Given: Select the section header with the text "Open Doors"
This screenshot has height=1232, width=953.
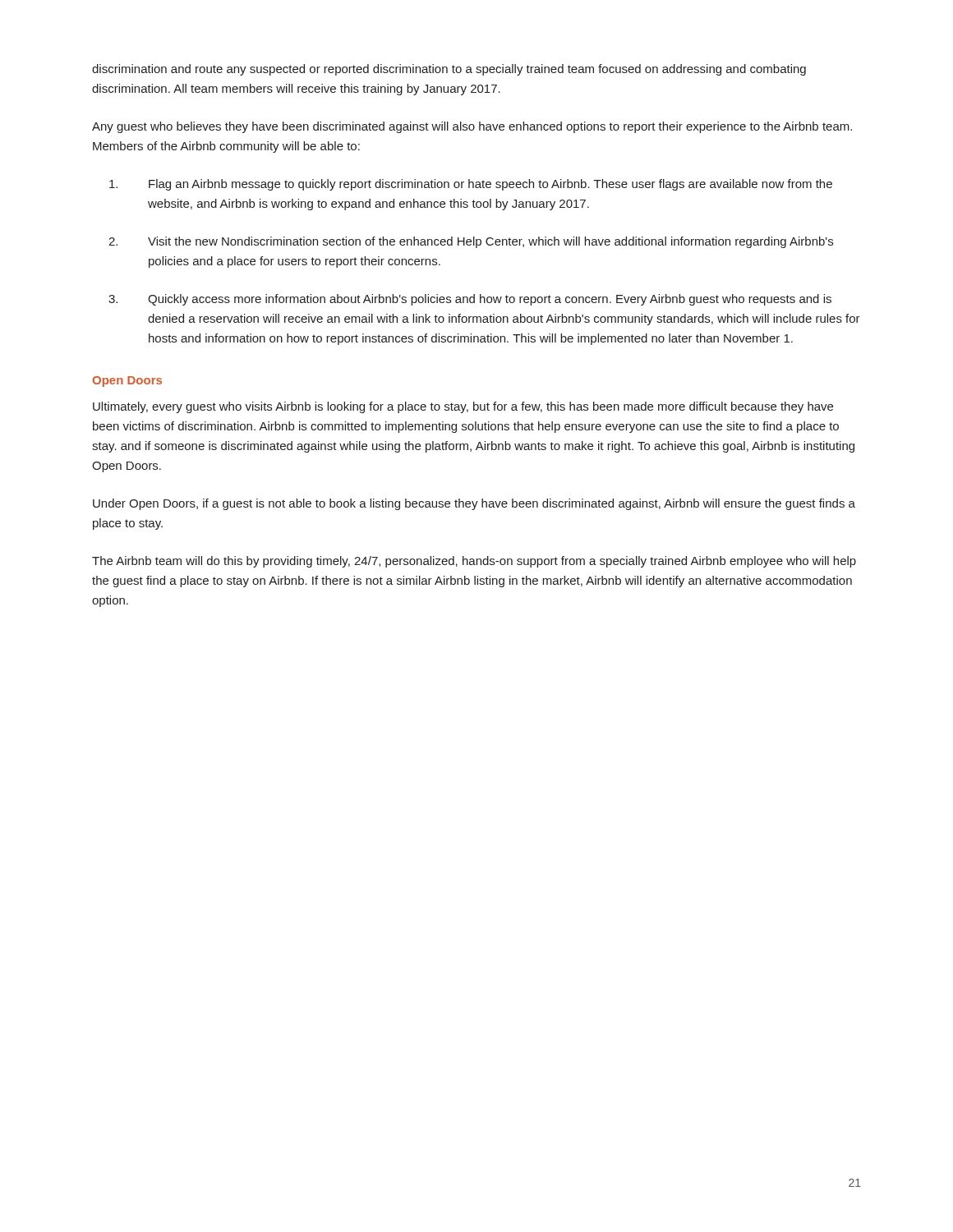Looking at the screenshot, I should pyautogui.click(x=127, y=380).
